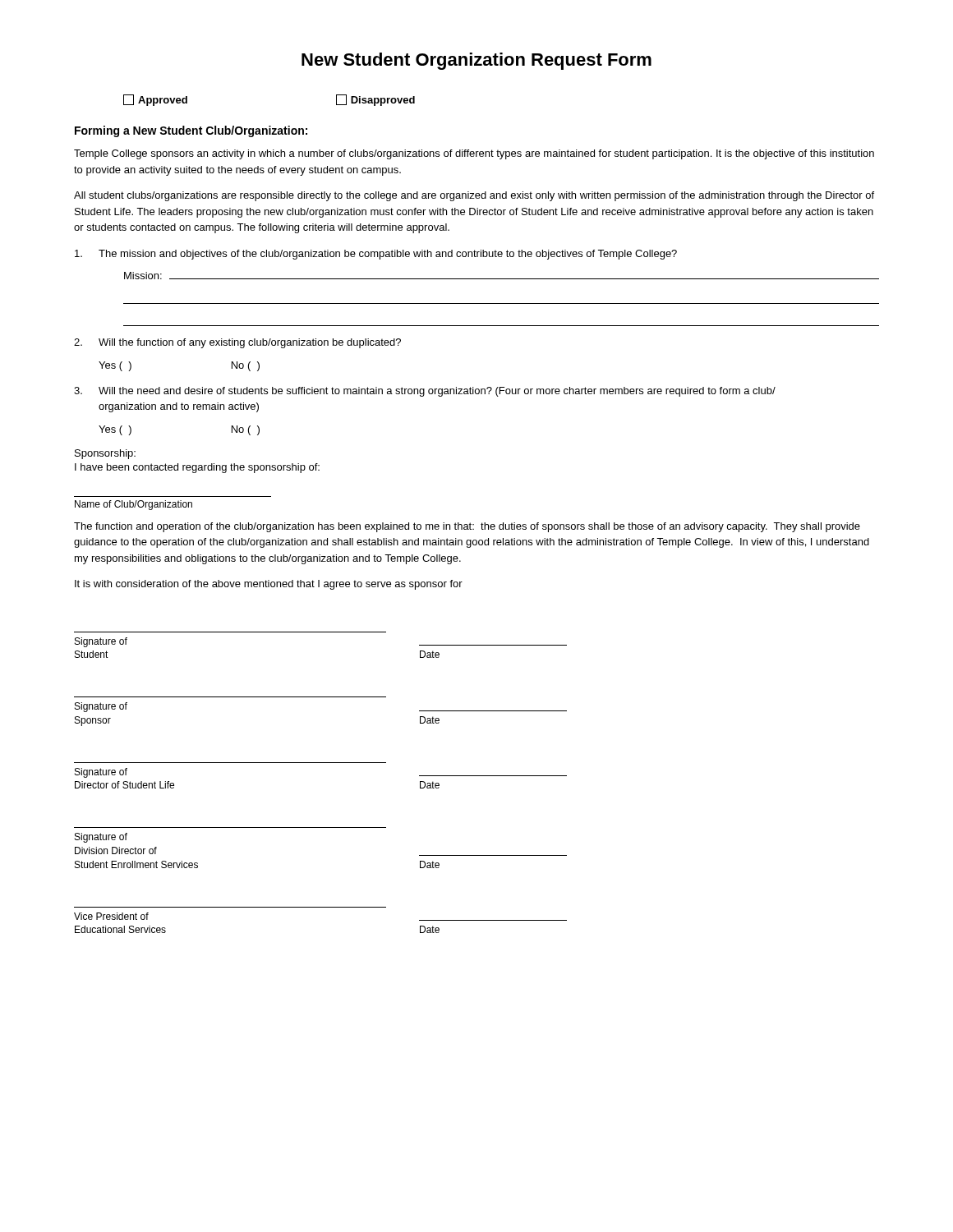Locate the text "Approved Disapproved"
The height and width of the screenshot is (1232, 953).
tap(157, 100)
